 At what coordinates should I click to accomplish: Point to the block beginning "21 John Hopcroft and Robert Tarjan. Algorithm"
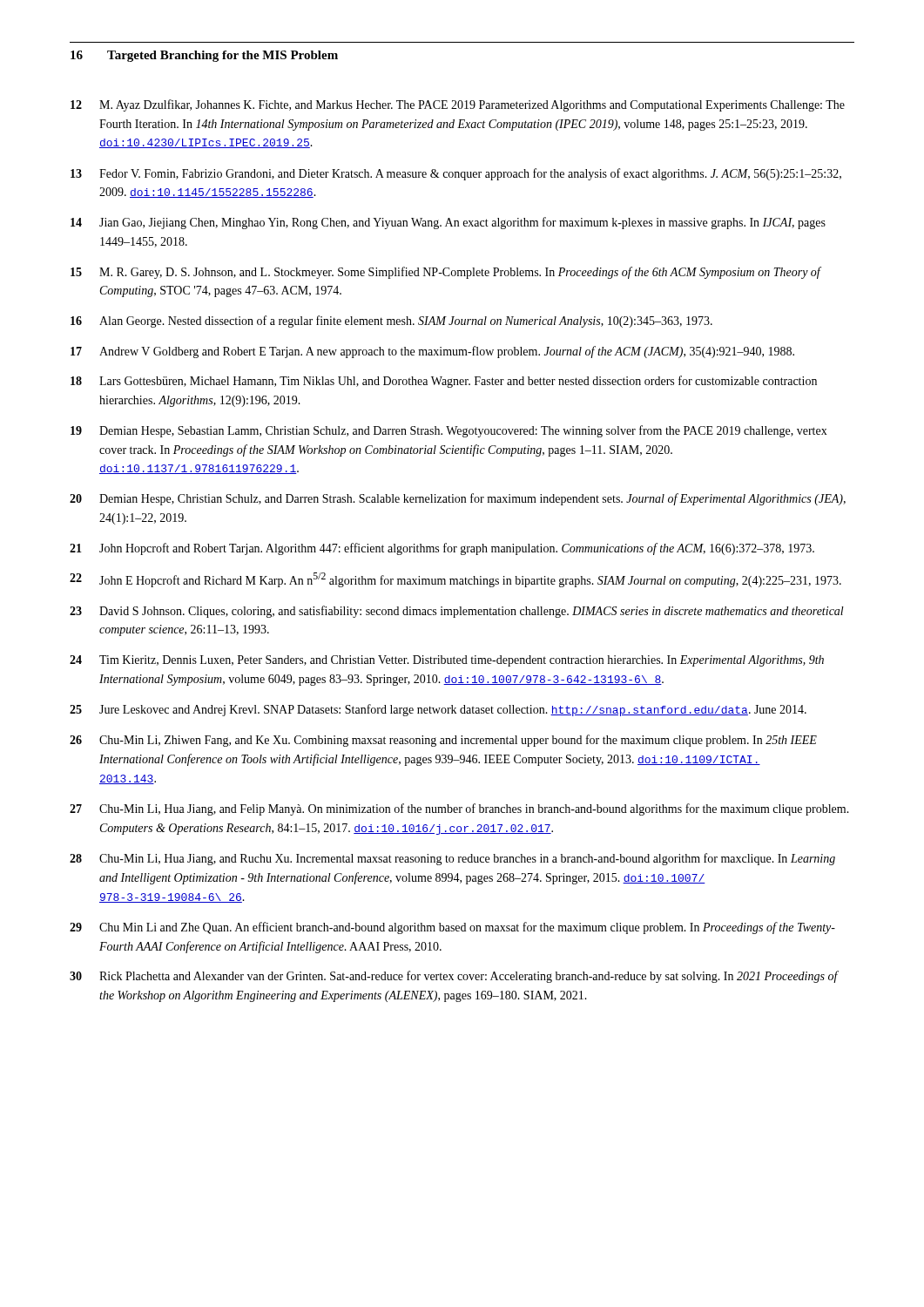(x=462, y=549)
